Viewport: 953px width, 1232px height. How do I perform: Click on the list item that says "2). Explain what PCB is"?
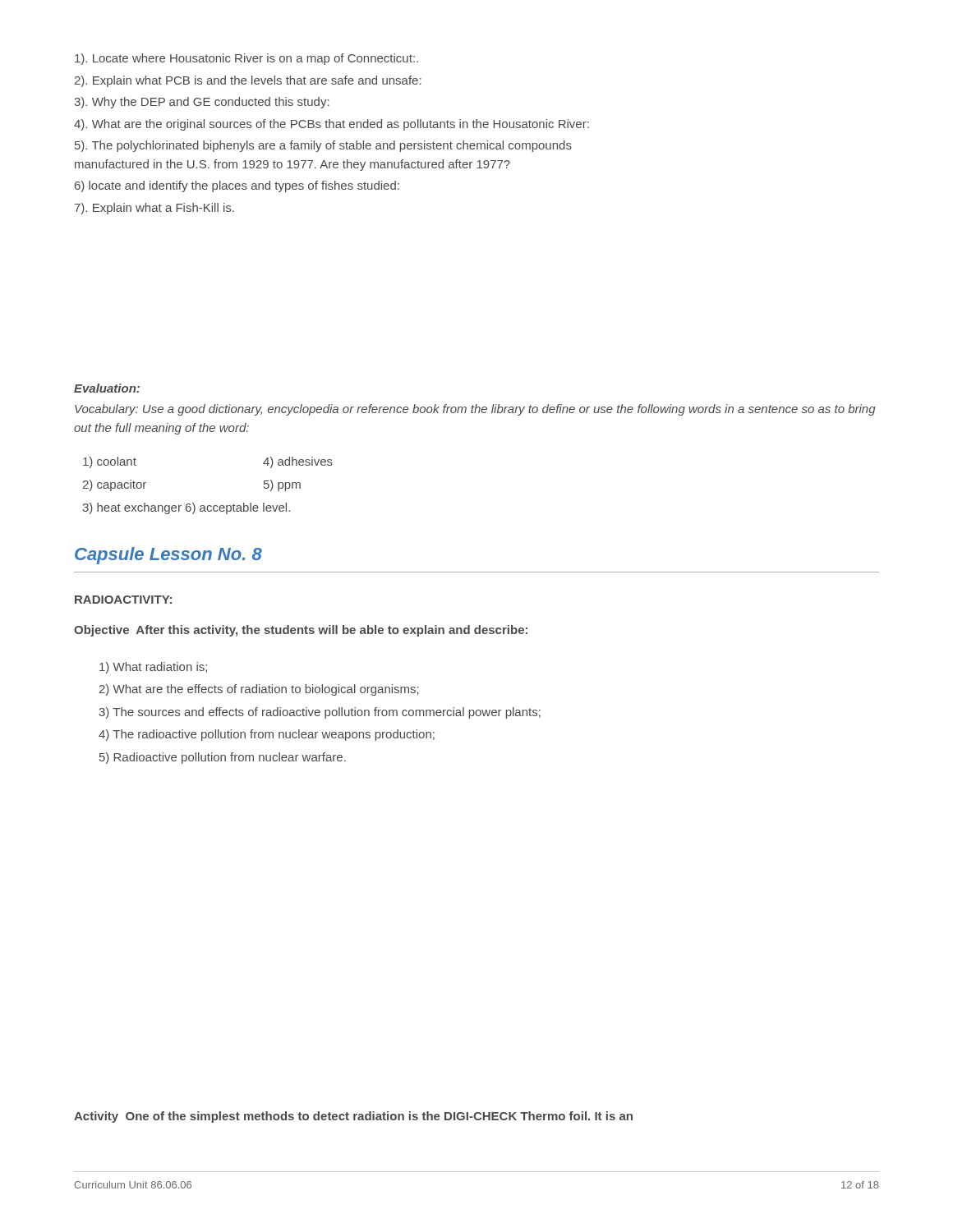[248, 80]
